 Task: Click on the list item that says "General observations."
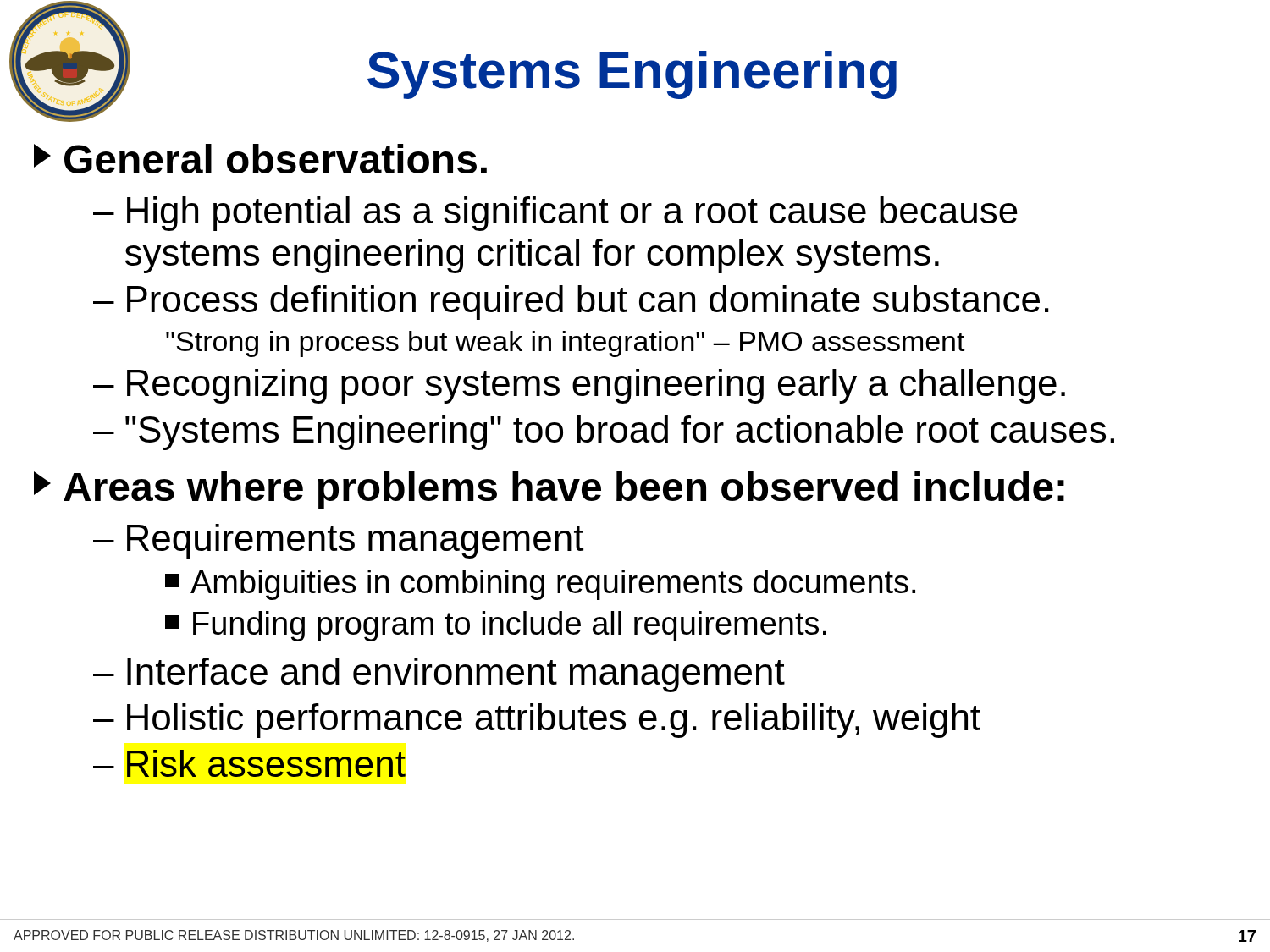pos(262,160)
